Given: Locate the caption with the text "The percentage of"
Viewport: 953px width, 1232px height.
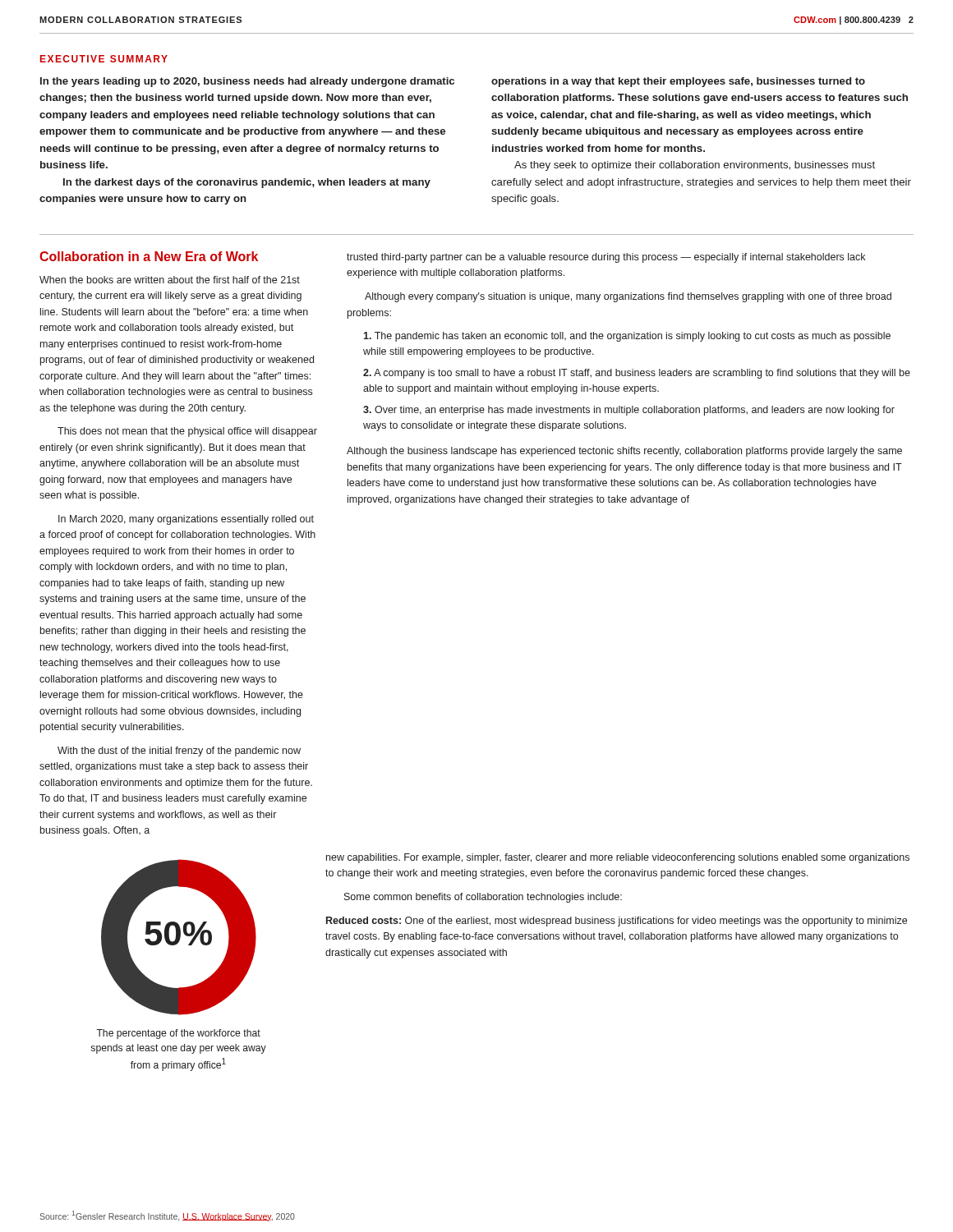Looking at the screenshot, I should 178,1049.
